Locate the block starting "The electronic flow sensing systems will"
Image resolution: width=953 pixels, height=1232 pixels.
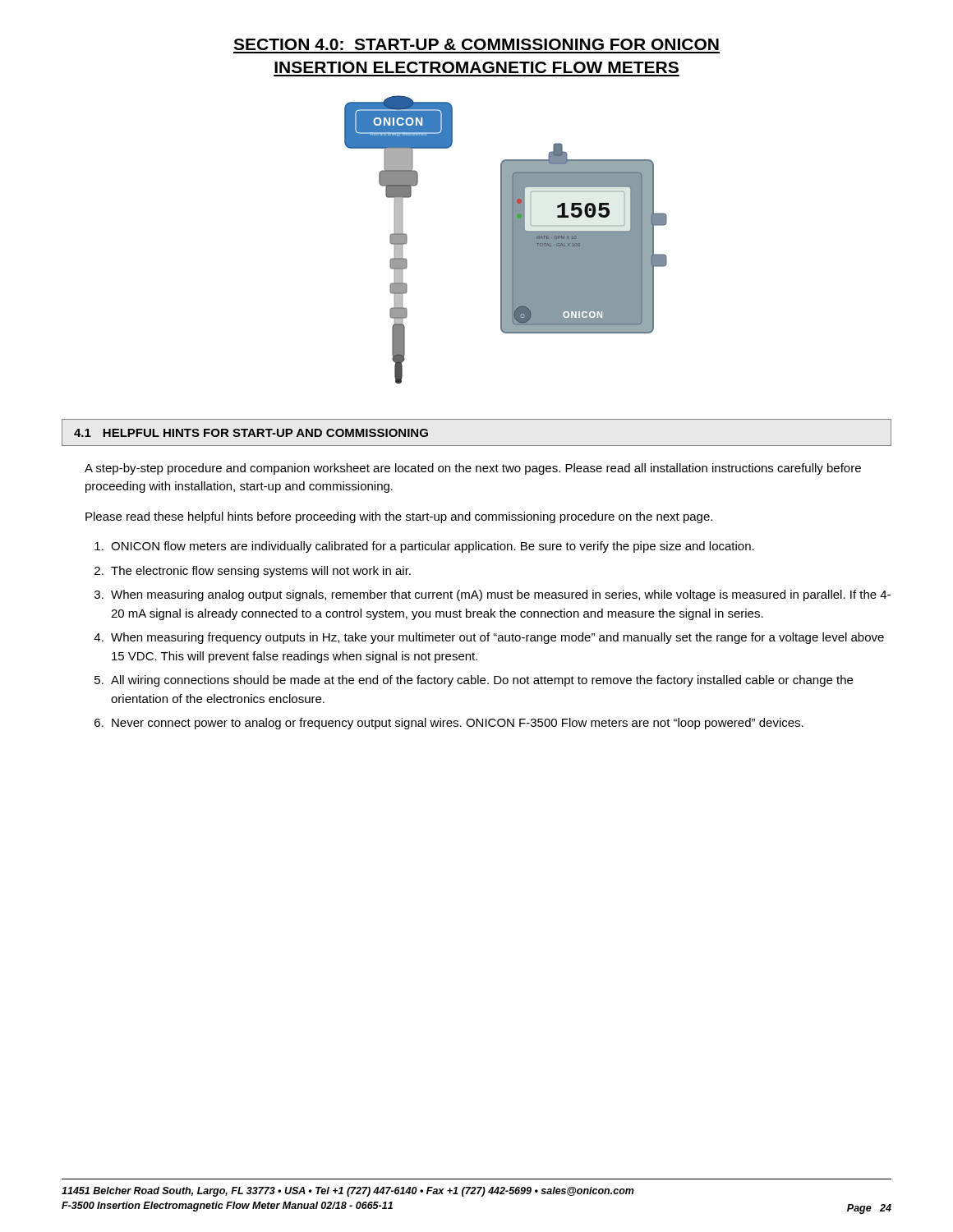pos(261,570)
